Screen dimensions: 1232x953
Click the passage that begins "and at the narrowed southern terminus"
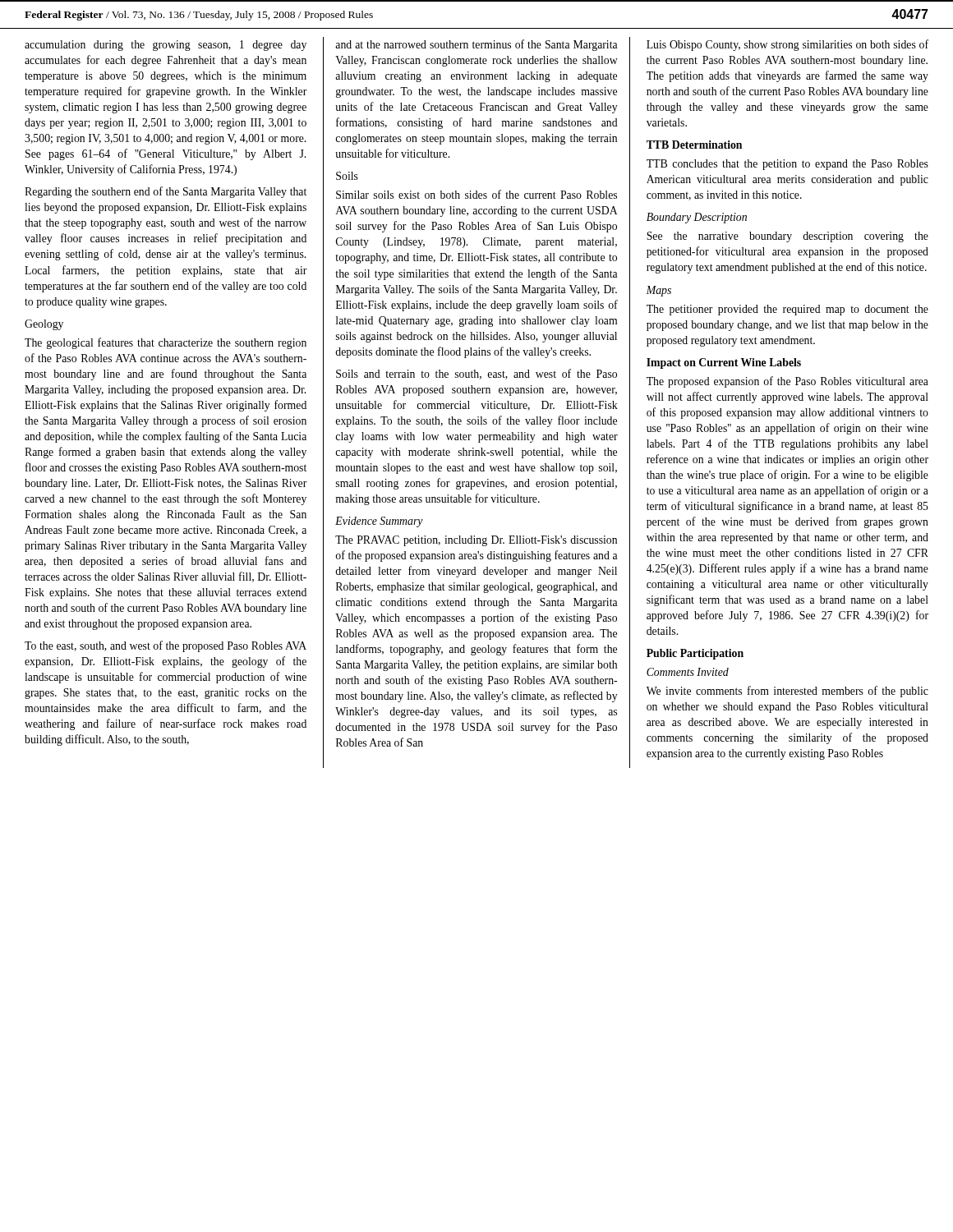coord(476,100)
